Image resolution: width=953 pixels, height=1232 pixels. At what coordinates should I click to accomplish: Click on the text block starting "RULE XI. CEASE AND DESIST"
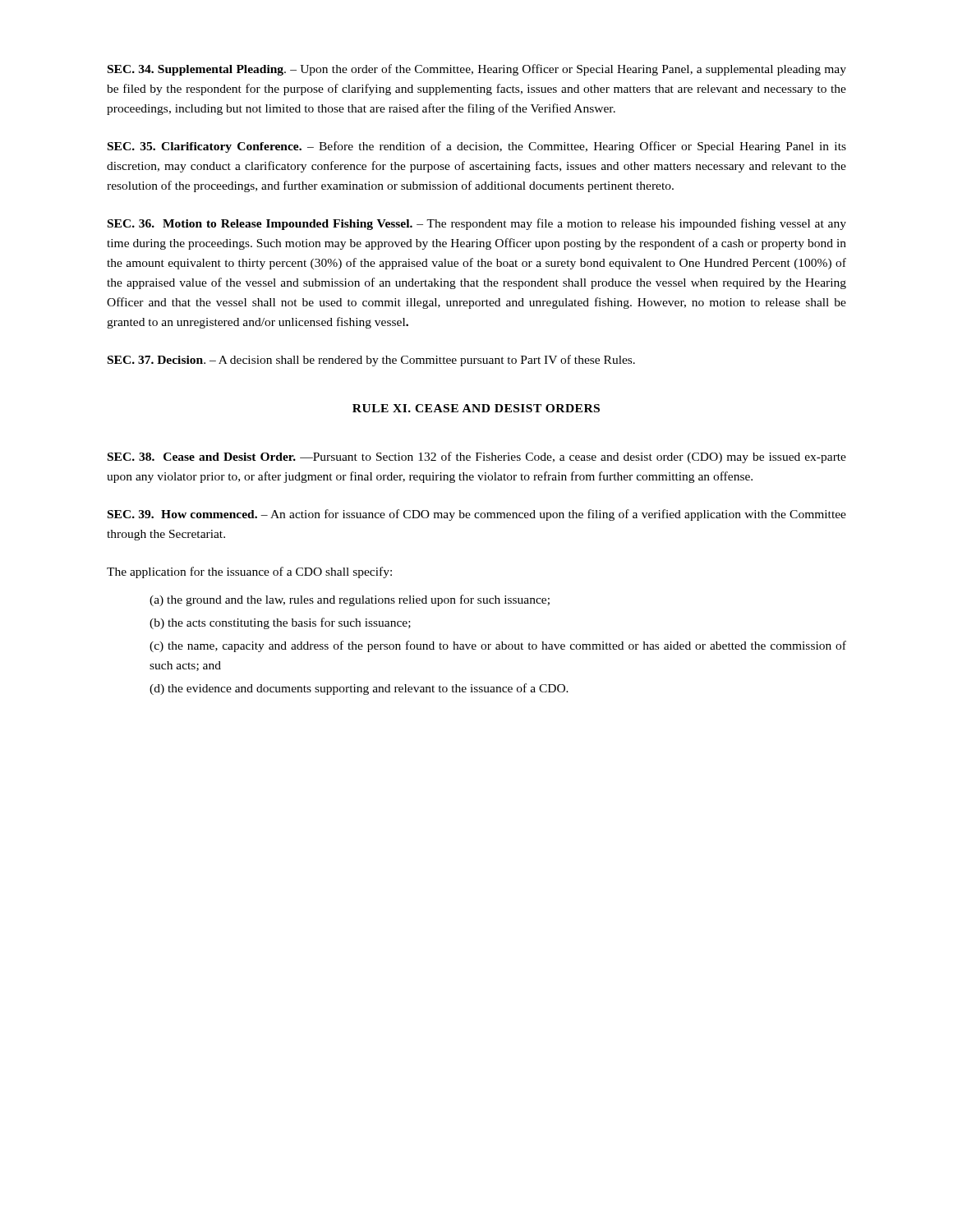[x=476, y=408]
